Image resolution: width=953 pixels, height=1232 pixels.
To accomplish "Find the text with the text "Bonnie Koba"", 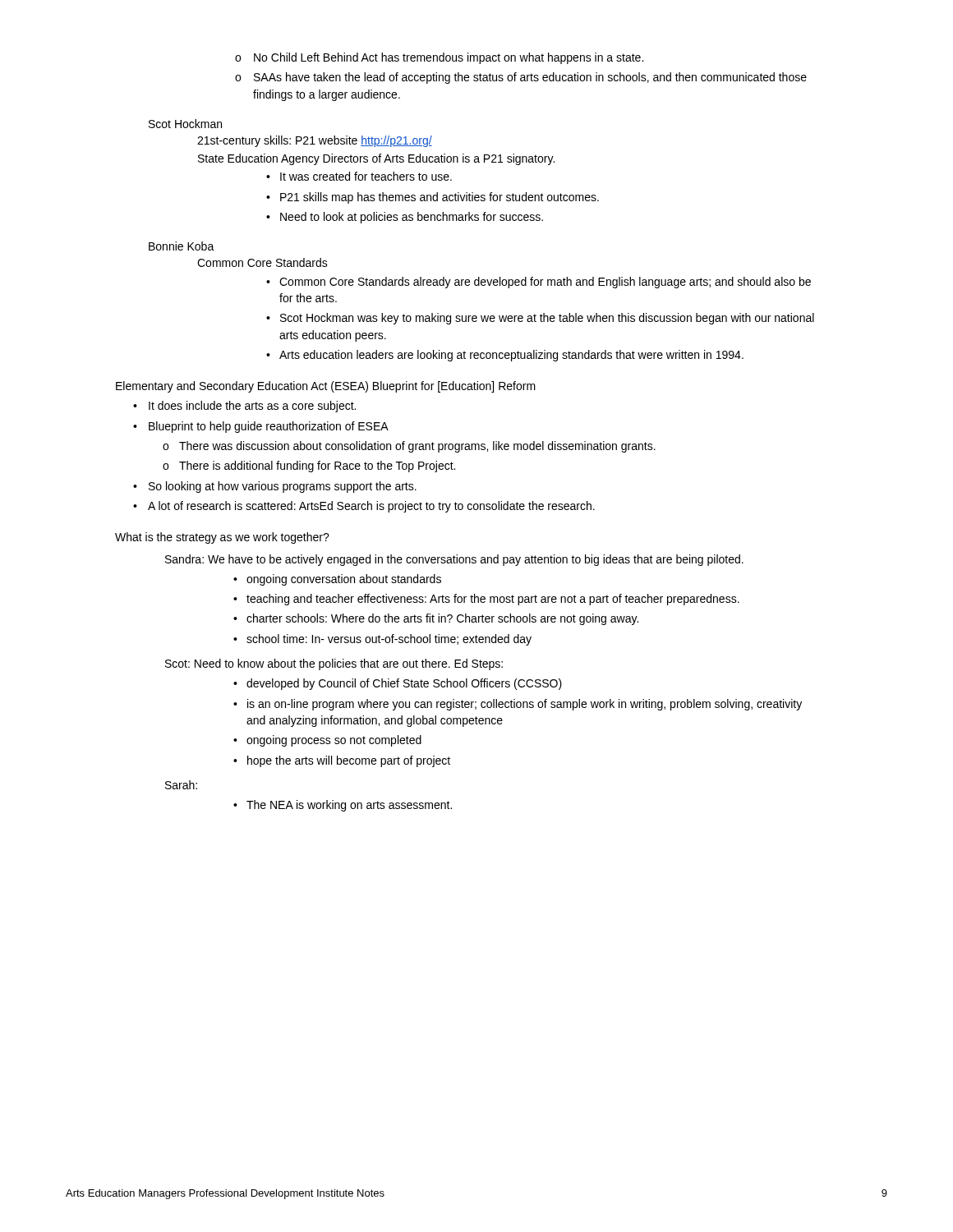I will (x=181, y=247).
